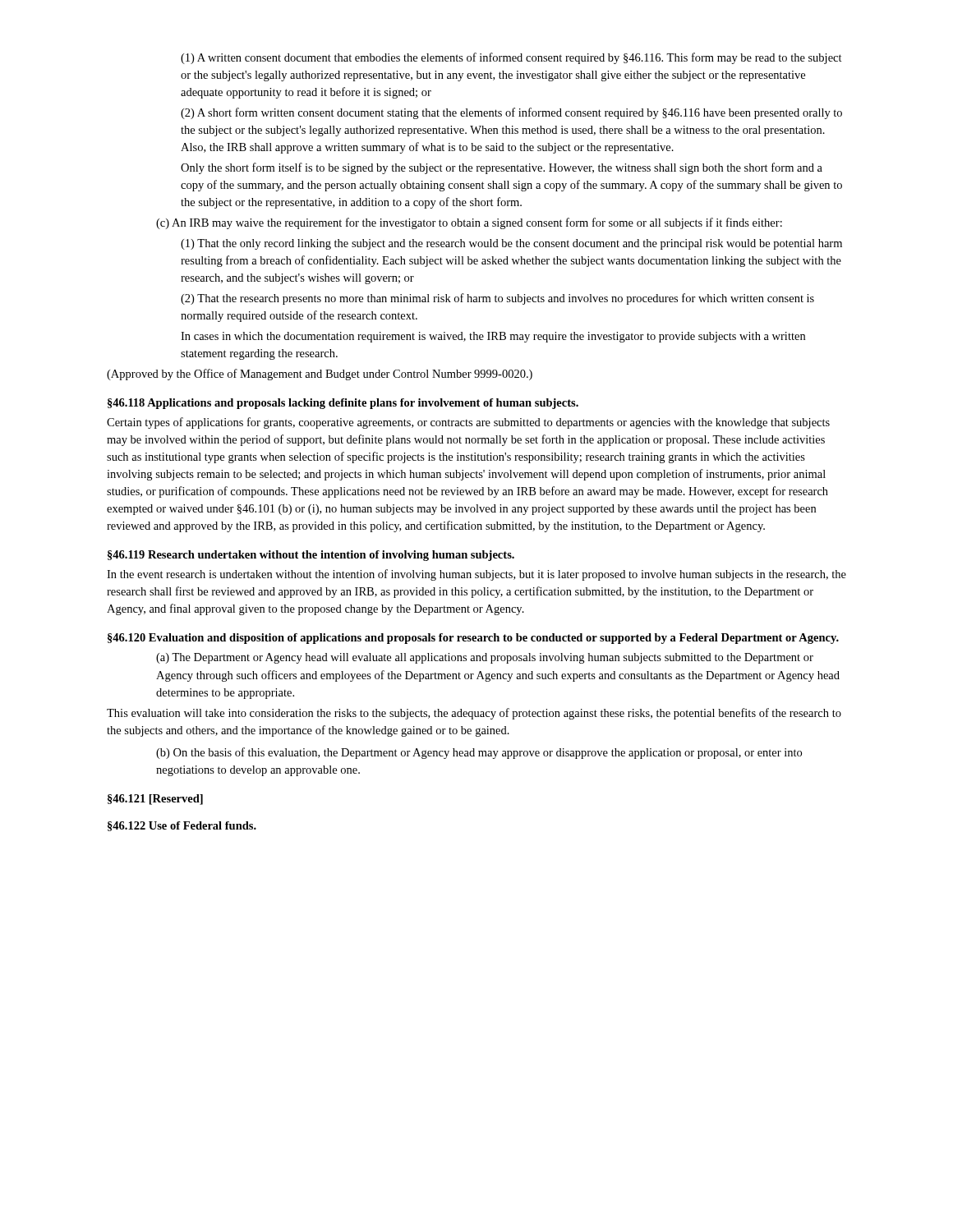Screen dimensions: 1232x953
Task: Locate the text block containing "(1) A written consent document"
Action: click(513, 75)
